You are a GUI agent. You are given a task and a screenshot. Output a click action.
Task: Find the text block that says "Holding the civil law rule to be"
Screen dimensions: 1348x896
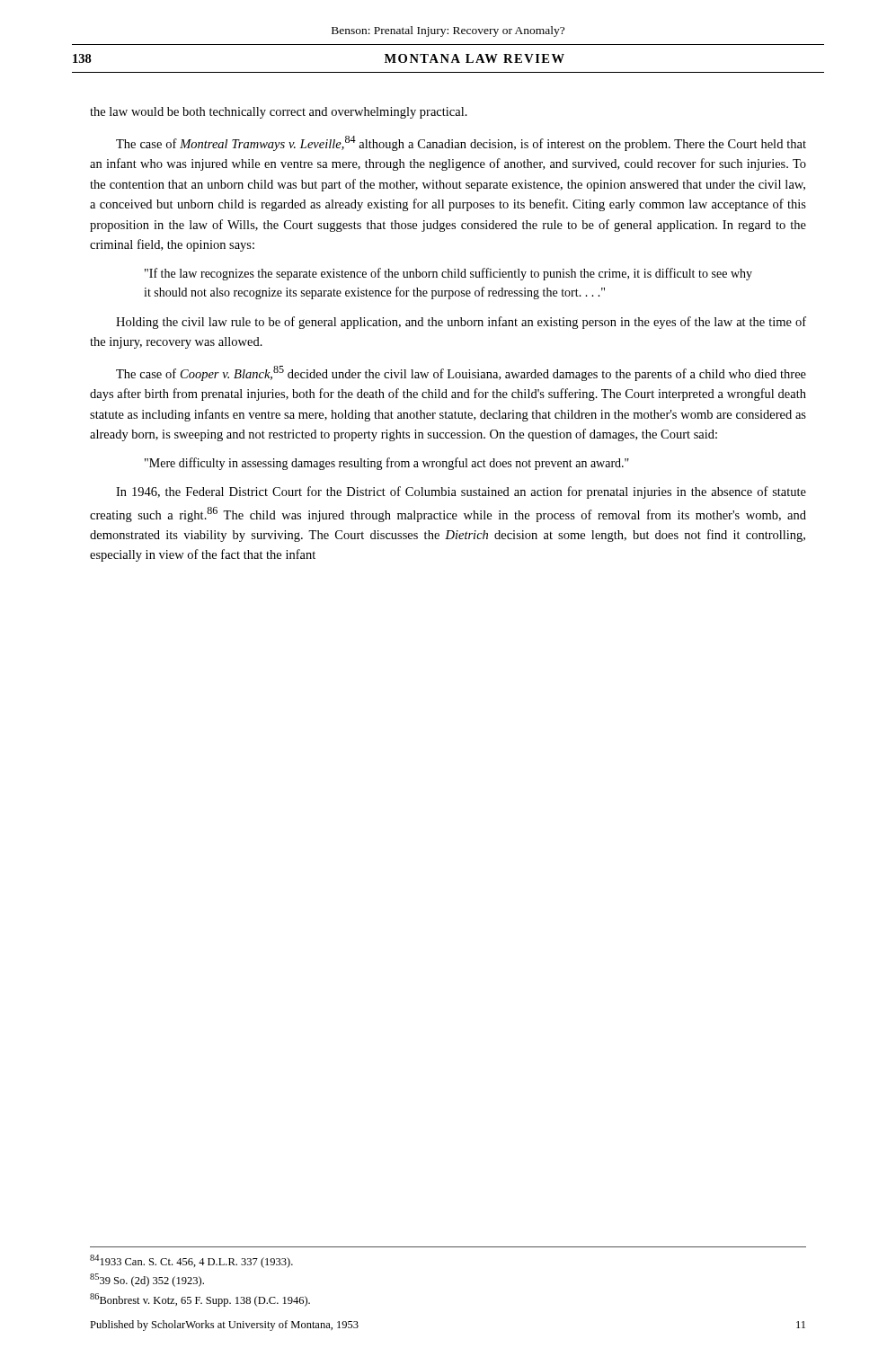pyautogui.click(x=448, y=332)
